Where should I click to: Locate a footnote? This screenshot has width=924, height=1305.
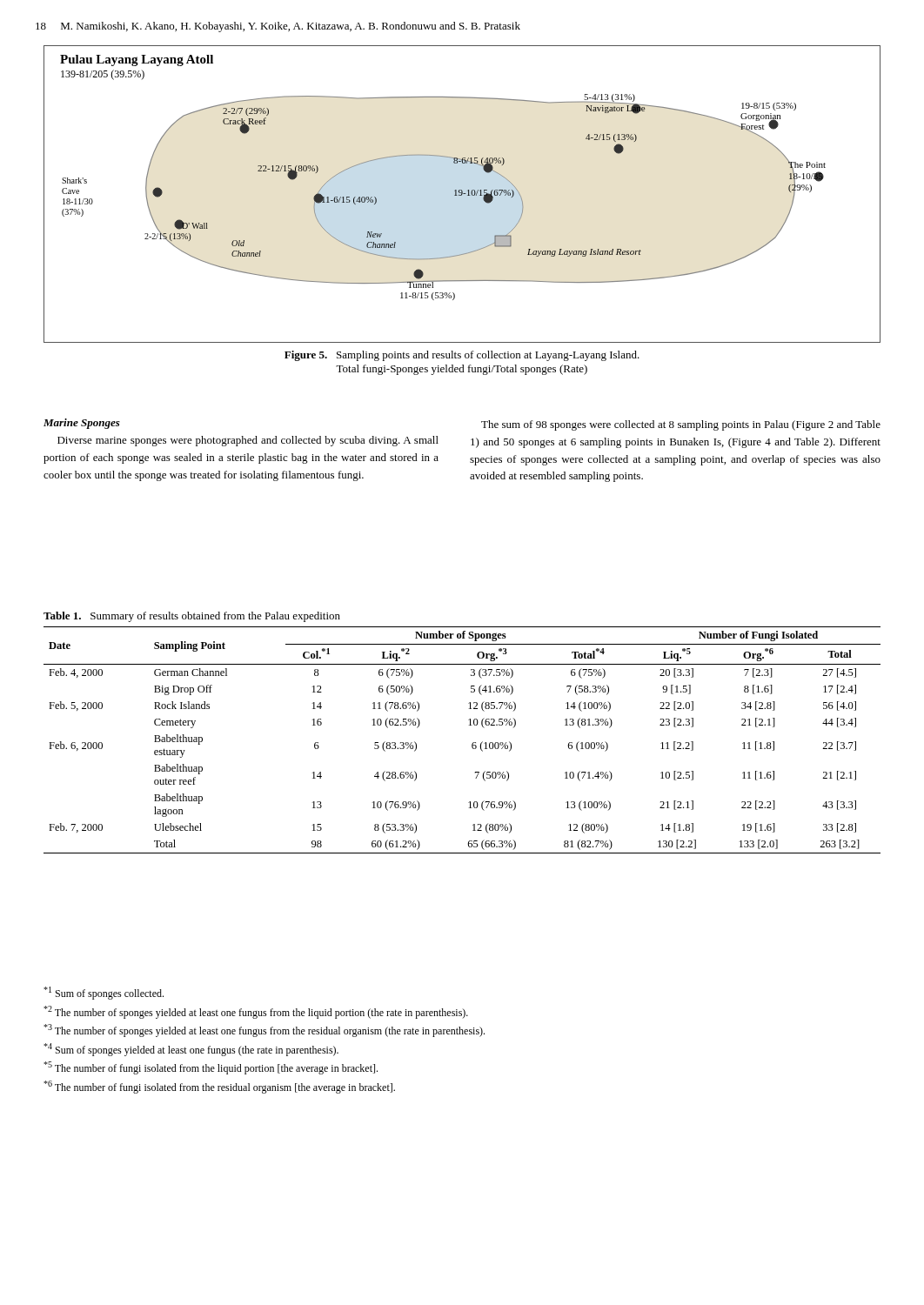point(265,1039)
